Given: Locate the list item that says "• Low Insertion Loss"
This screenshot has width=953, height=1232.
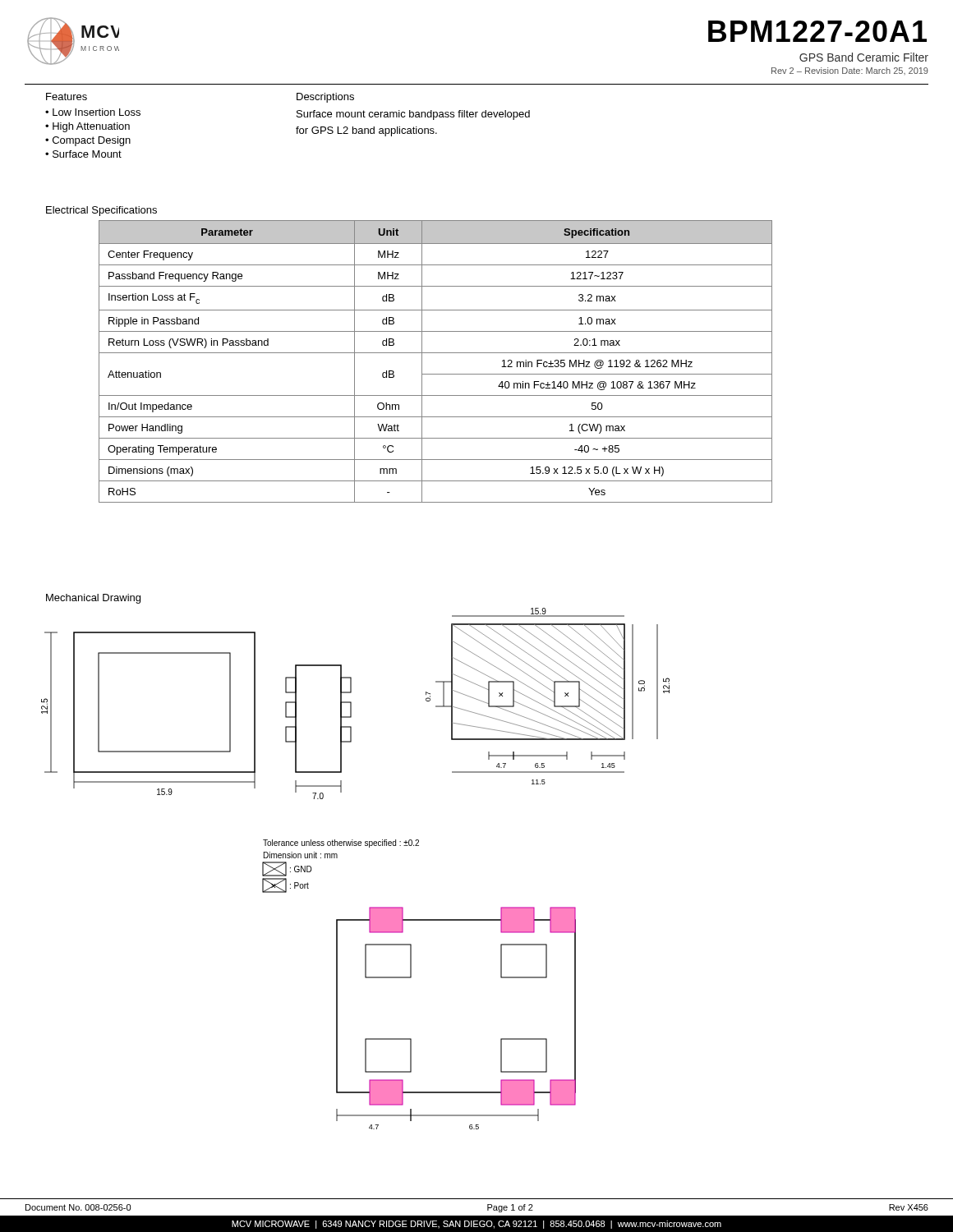Looking at the screenshot, I should [x=93, y=112].
